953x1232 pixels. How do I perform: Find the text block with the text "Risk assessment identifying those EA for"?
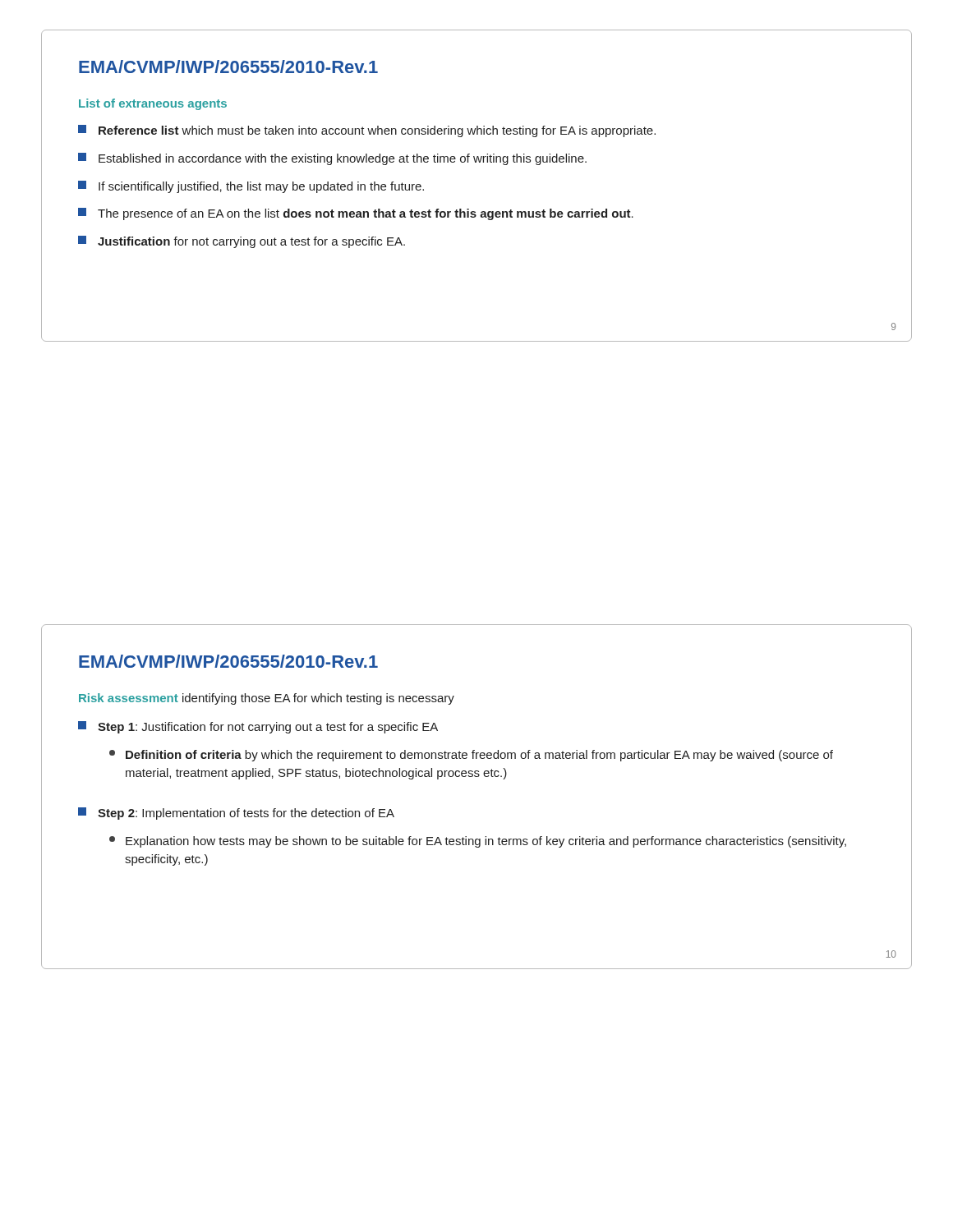coord(266,698)
